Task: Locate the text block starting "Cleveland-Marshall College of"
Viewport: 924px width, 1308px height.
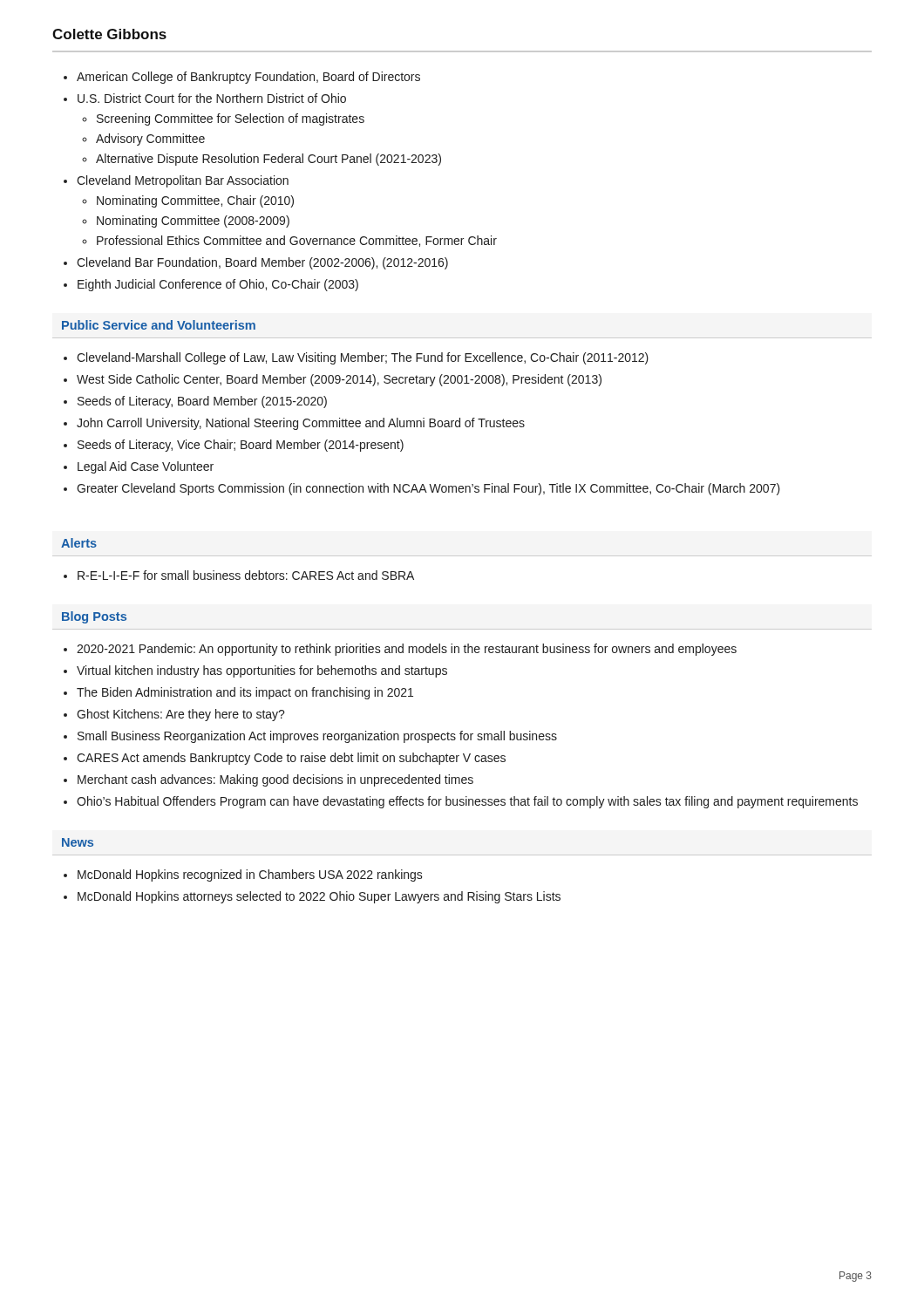Action: tap(466, 423)
